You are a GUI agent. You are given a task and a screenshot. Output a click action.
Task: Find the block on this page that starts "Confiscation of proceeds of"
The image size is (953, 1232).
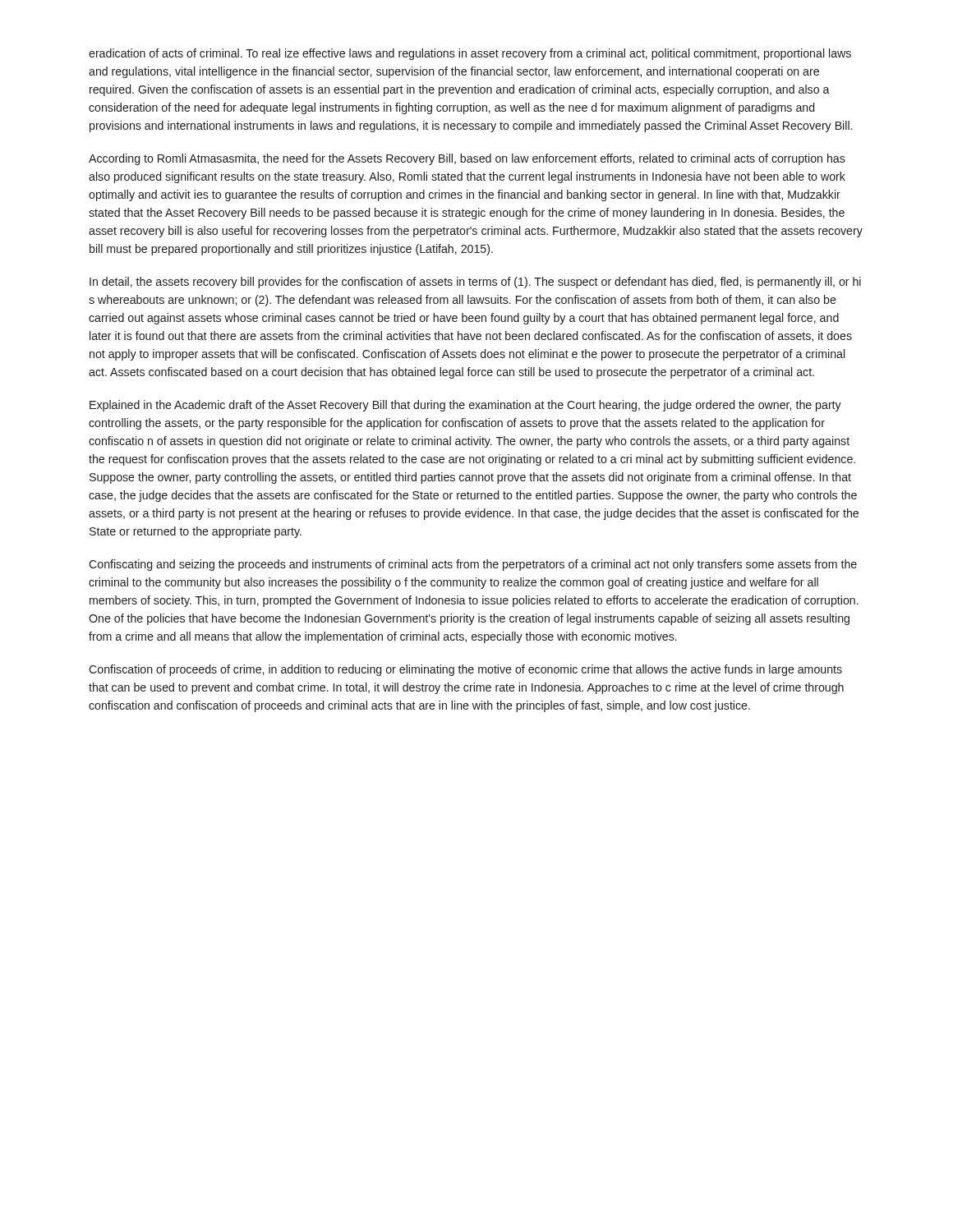[x=466, y=687]
